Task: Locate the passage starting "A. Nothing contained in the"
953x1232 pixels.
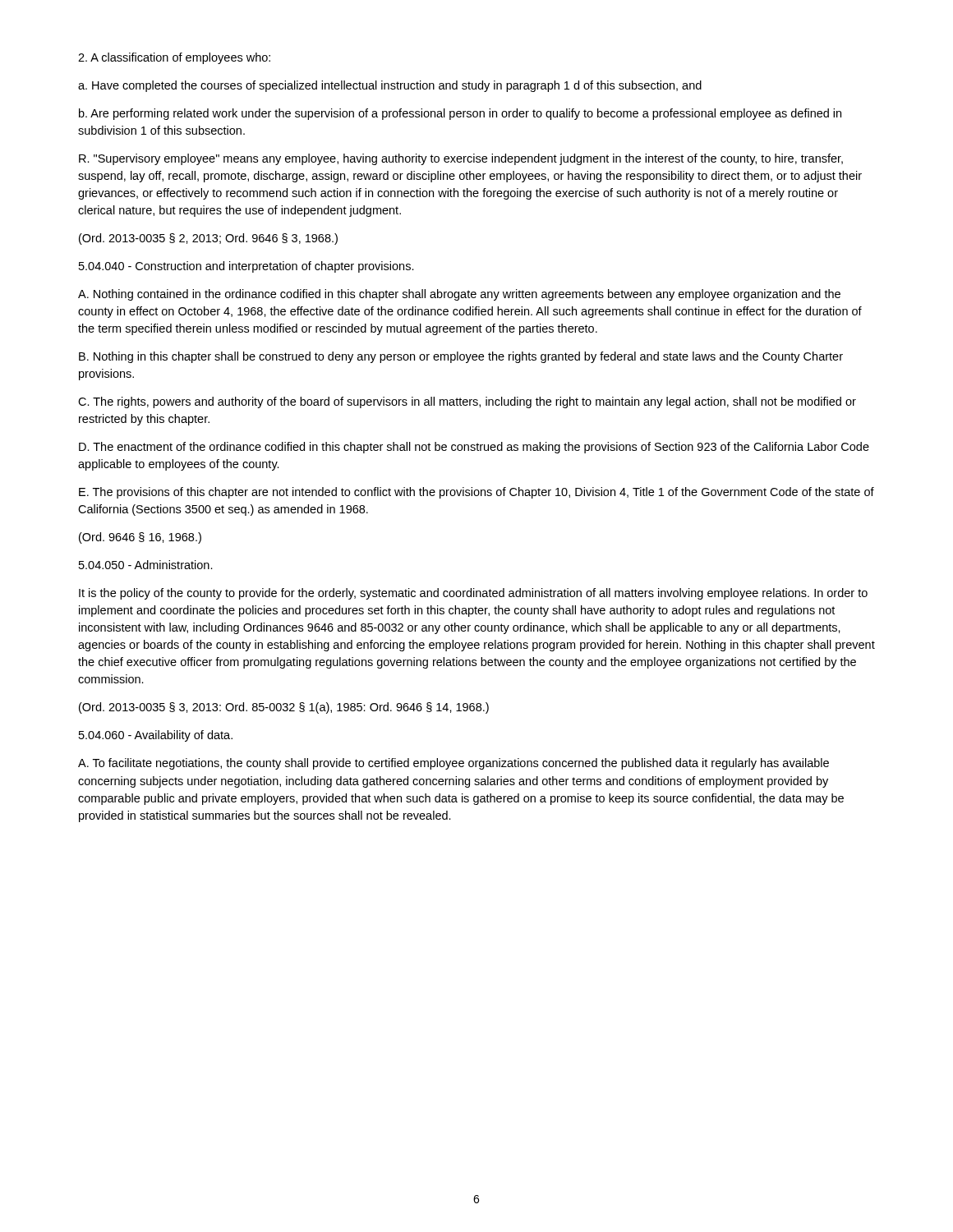Action: [x=470, y=311]
